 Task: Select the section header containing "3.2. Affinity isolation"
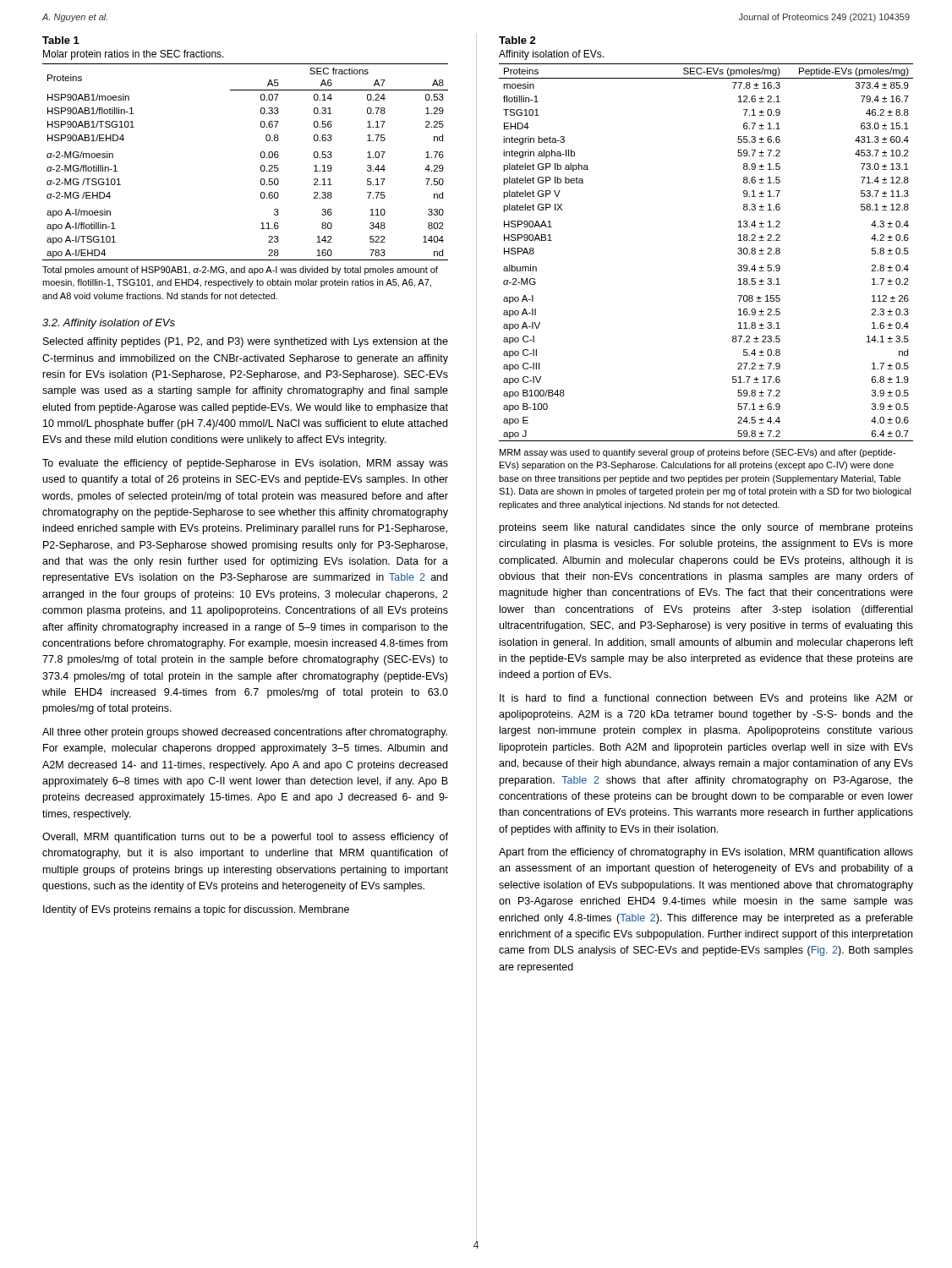click(109, 323)
